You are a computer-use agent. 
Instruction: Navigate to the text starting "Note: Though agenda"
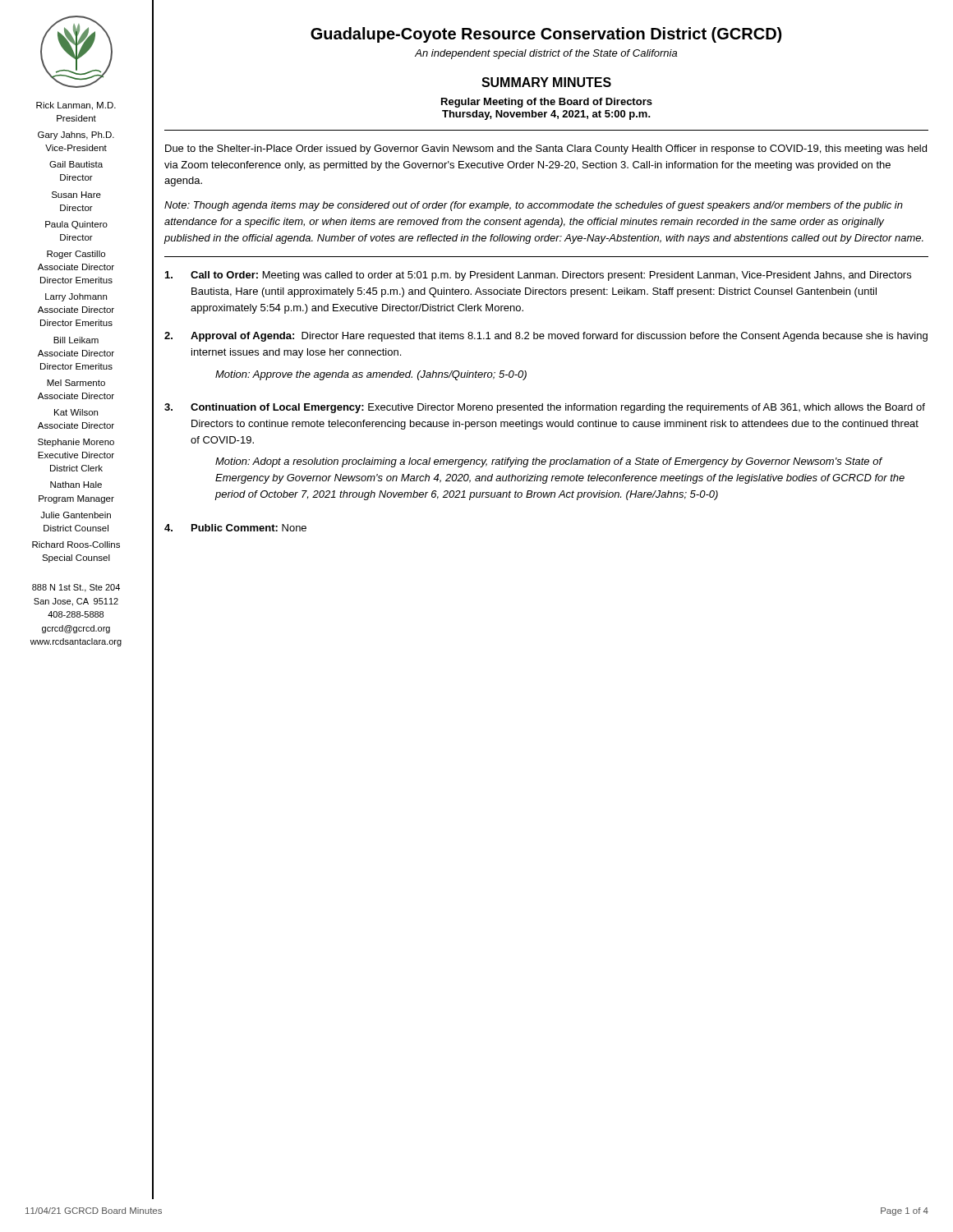click(544, 221)
